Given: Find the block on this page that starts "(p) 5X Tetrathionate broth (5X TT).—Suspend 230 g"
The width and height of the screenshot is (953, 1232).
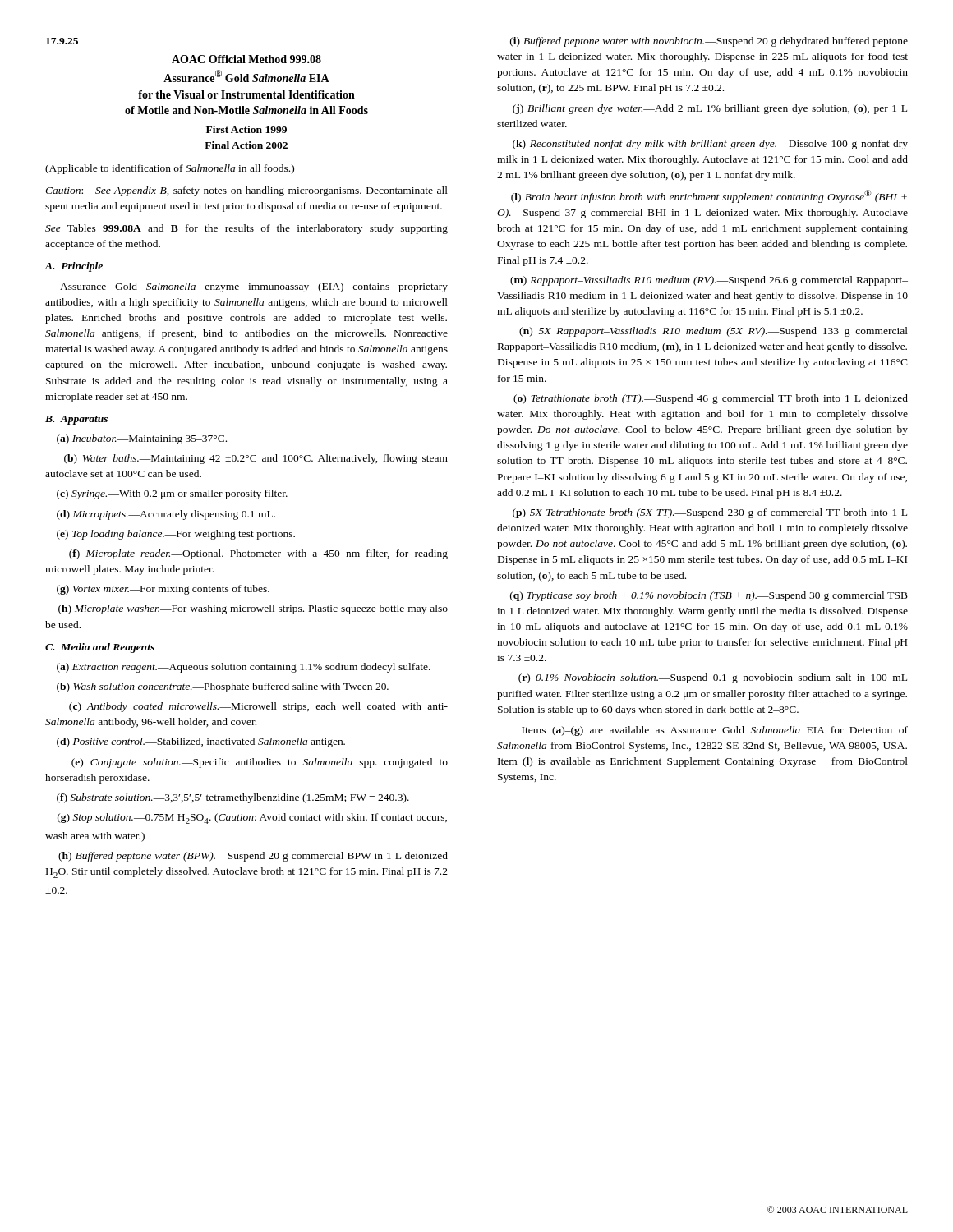Looking at the screenshot, I should (702, 543).
